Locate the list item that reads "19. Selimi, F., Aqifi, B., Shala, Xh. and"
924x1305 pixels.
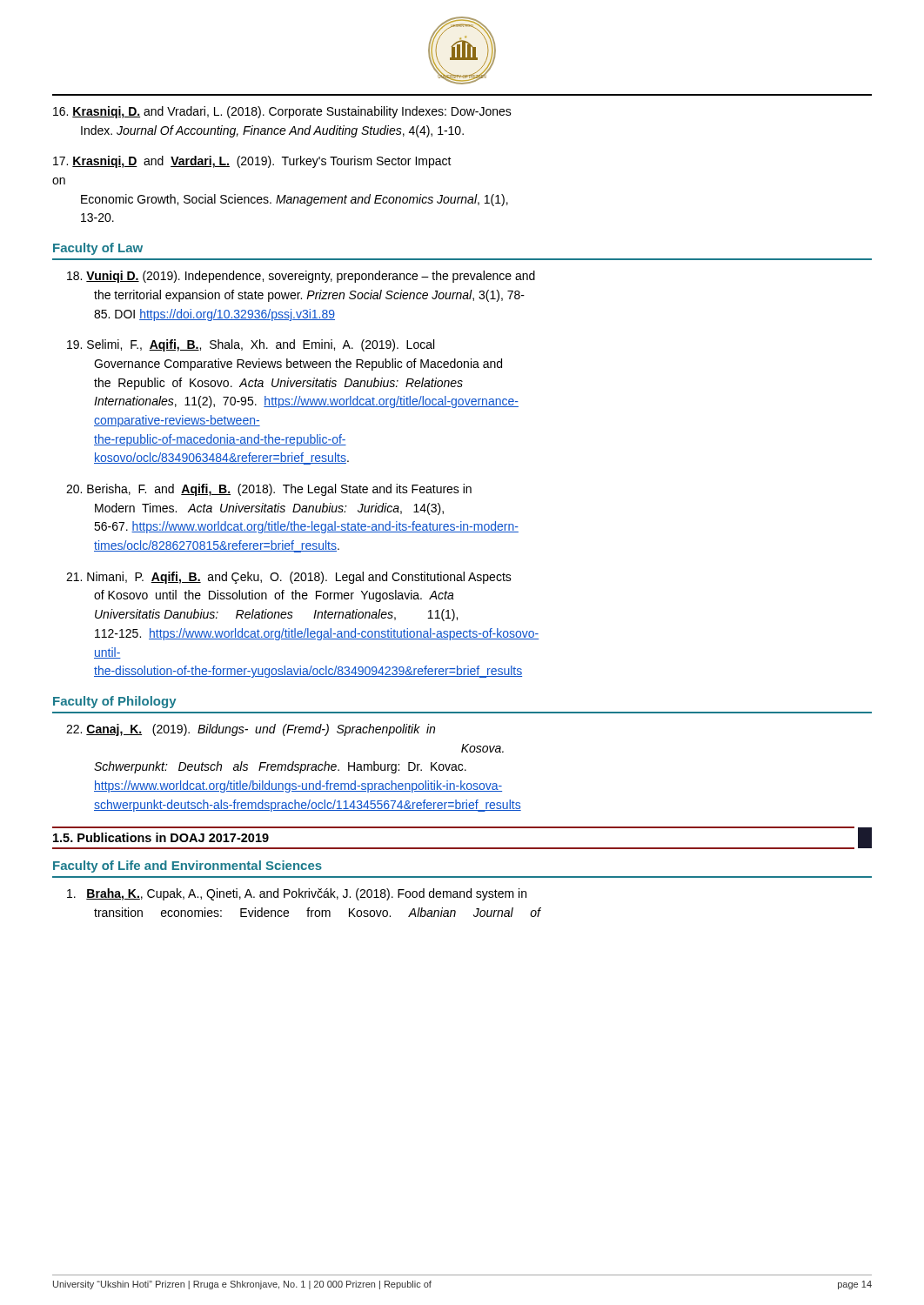[x=469, y=403]
